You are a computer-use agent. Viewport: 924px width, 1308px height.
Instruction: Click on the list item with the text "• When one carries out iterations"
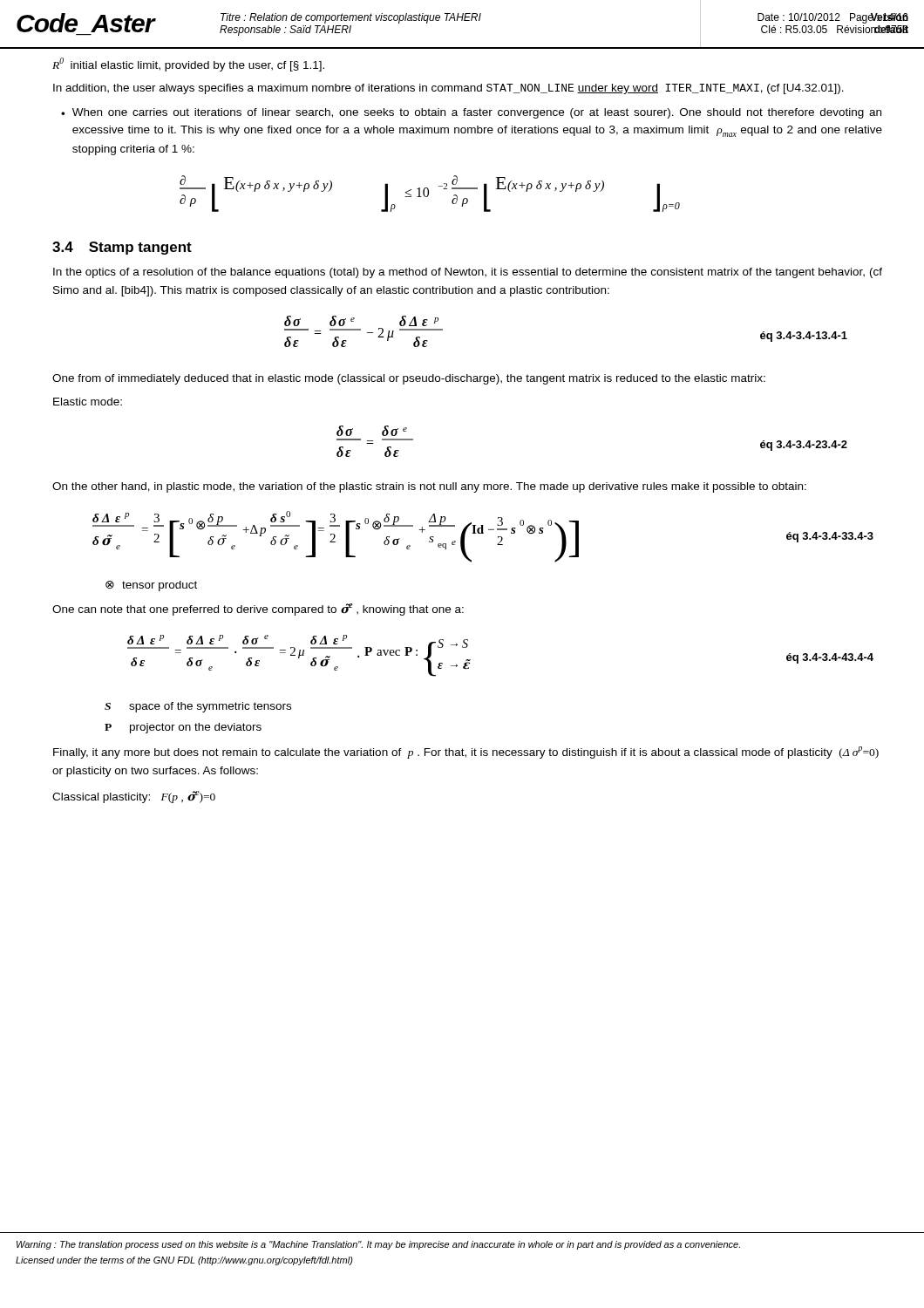coord(472,131)
